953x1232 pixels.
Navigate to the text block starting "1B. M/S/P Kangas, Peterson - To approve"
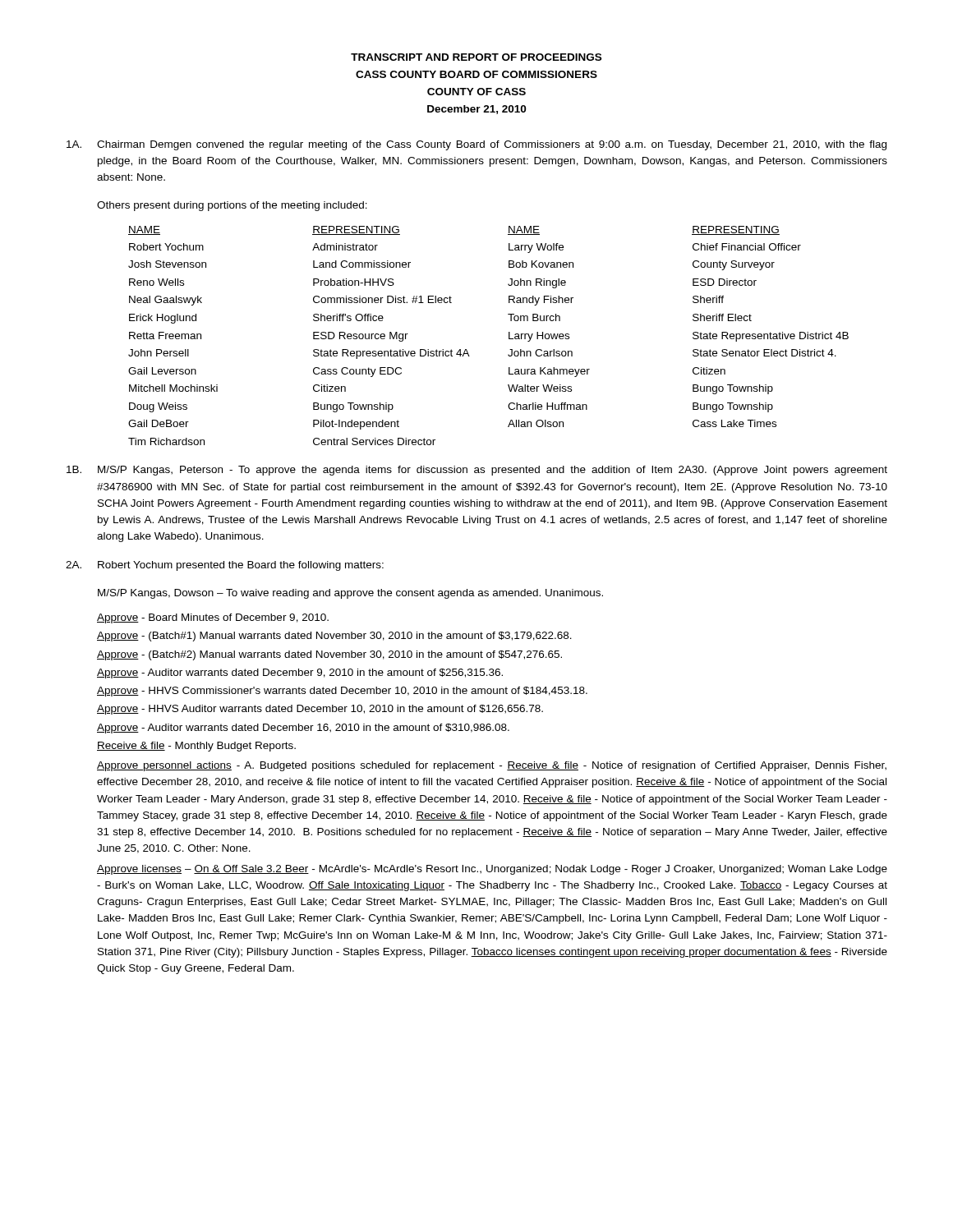476,504
